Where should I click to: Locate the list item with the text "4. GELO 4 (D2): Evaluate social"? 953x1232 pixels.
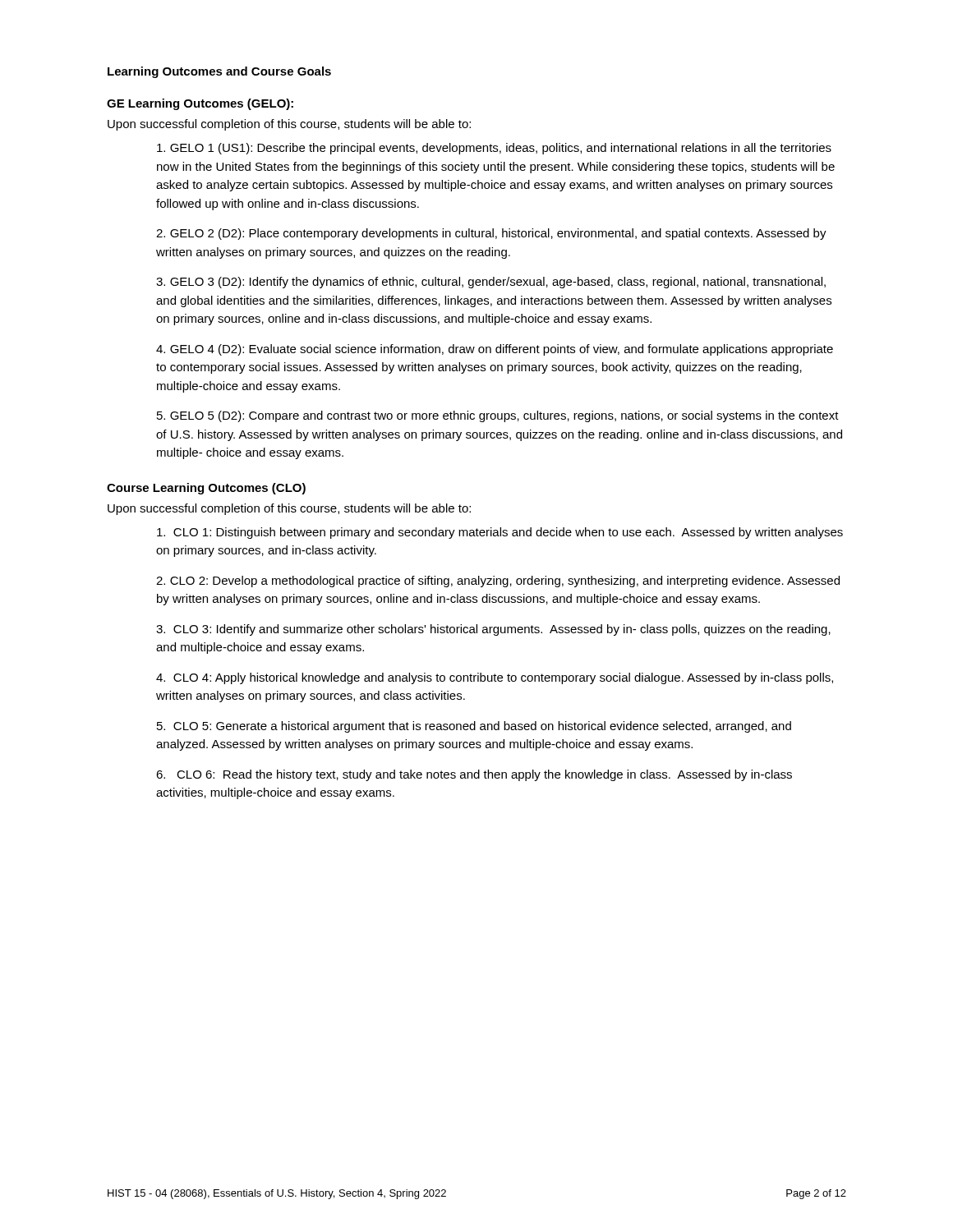pyautogui.click(x=495, y=367)
